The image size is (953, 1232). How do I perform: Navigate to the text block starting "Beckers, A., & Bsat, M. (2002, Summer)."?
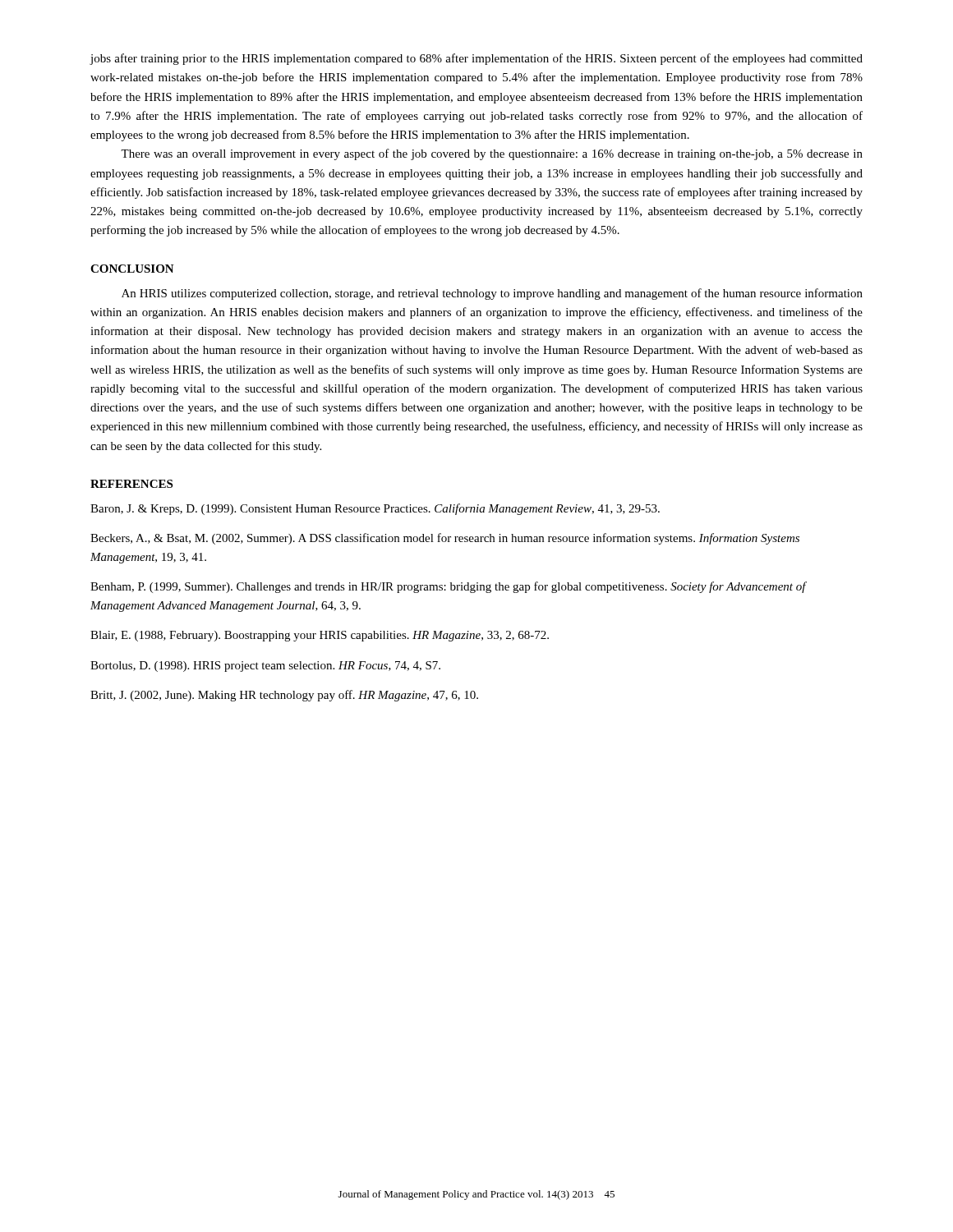445,547
